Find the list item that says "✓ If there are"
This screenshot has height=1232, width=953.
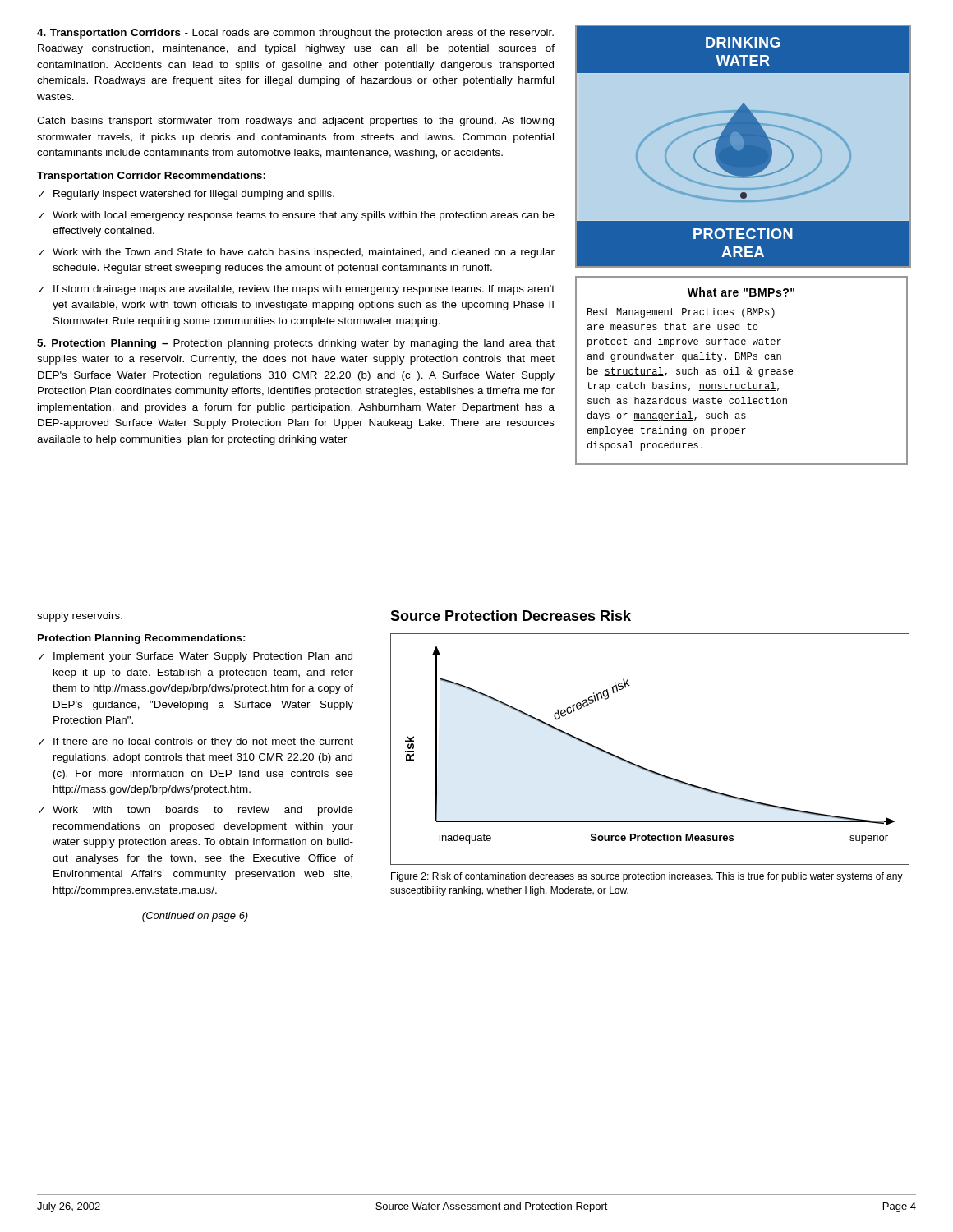pyautogui.click(x=195, y=765)
